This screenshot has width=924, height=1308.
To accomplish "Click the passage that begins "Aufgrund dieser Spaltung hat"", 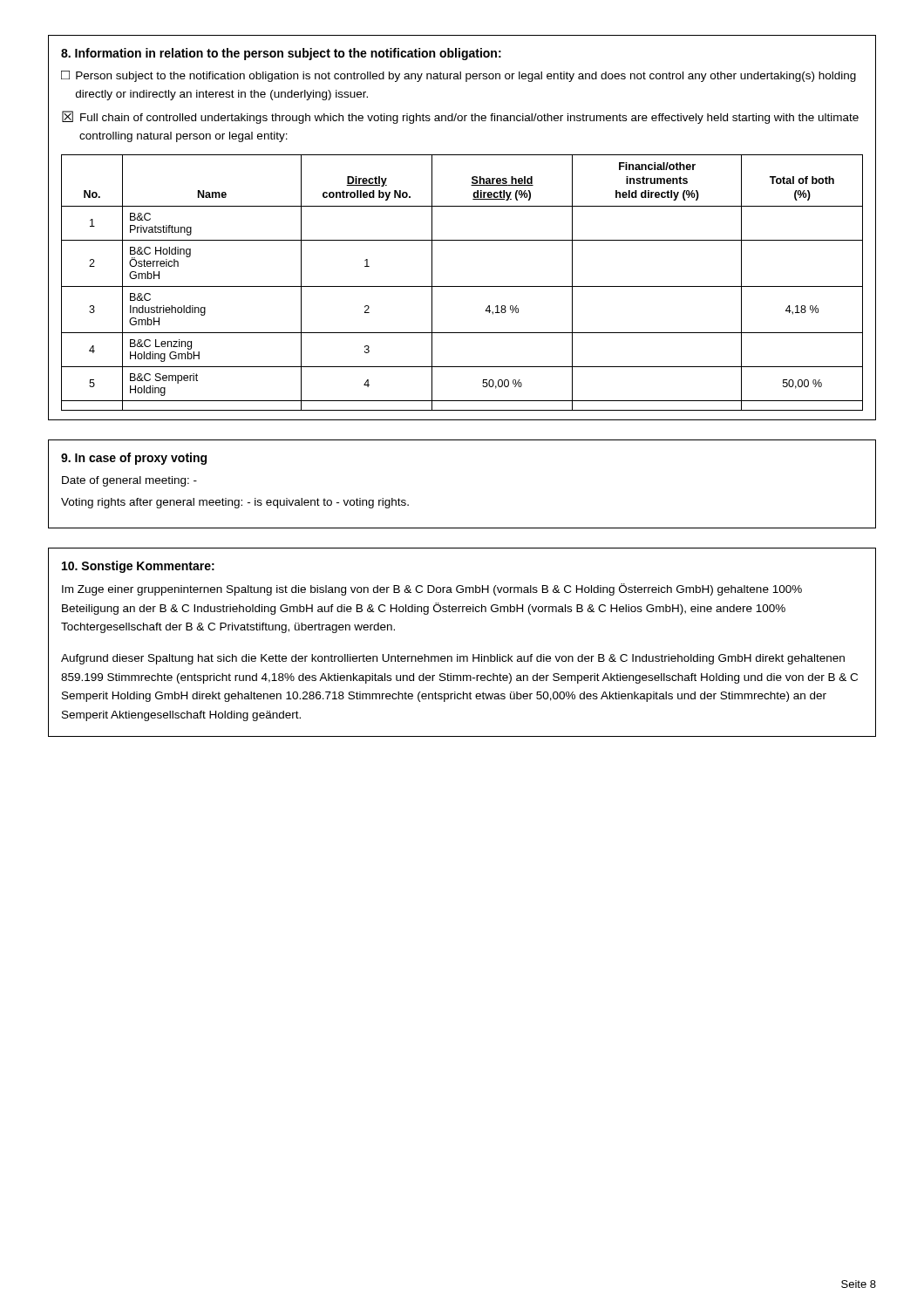I will click(x=460, y=686).
